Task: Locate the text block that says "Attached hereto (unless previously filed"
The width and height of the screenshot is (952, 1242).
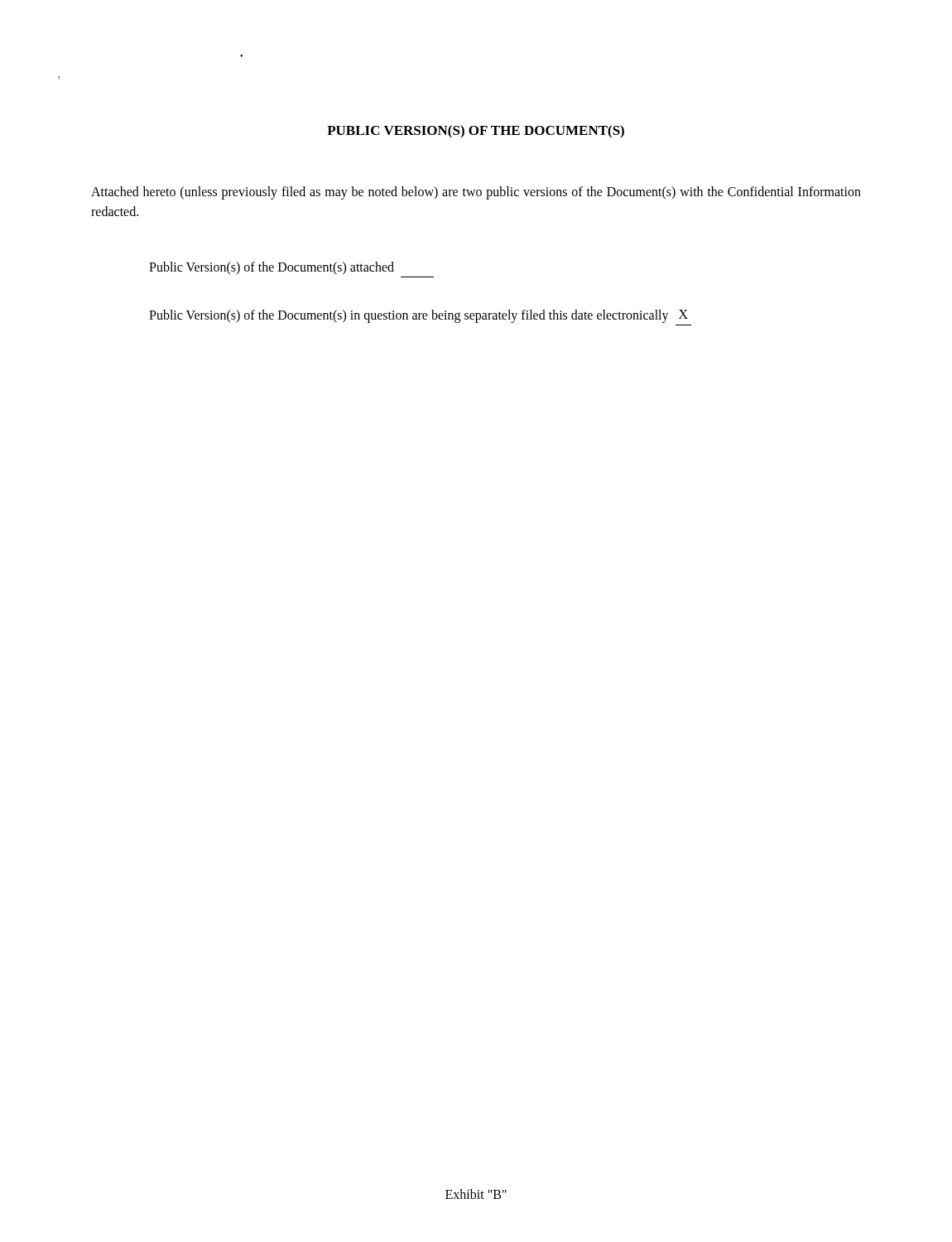Action: pyautogui.click(x=476, y=202)
